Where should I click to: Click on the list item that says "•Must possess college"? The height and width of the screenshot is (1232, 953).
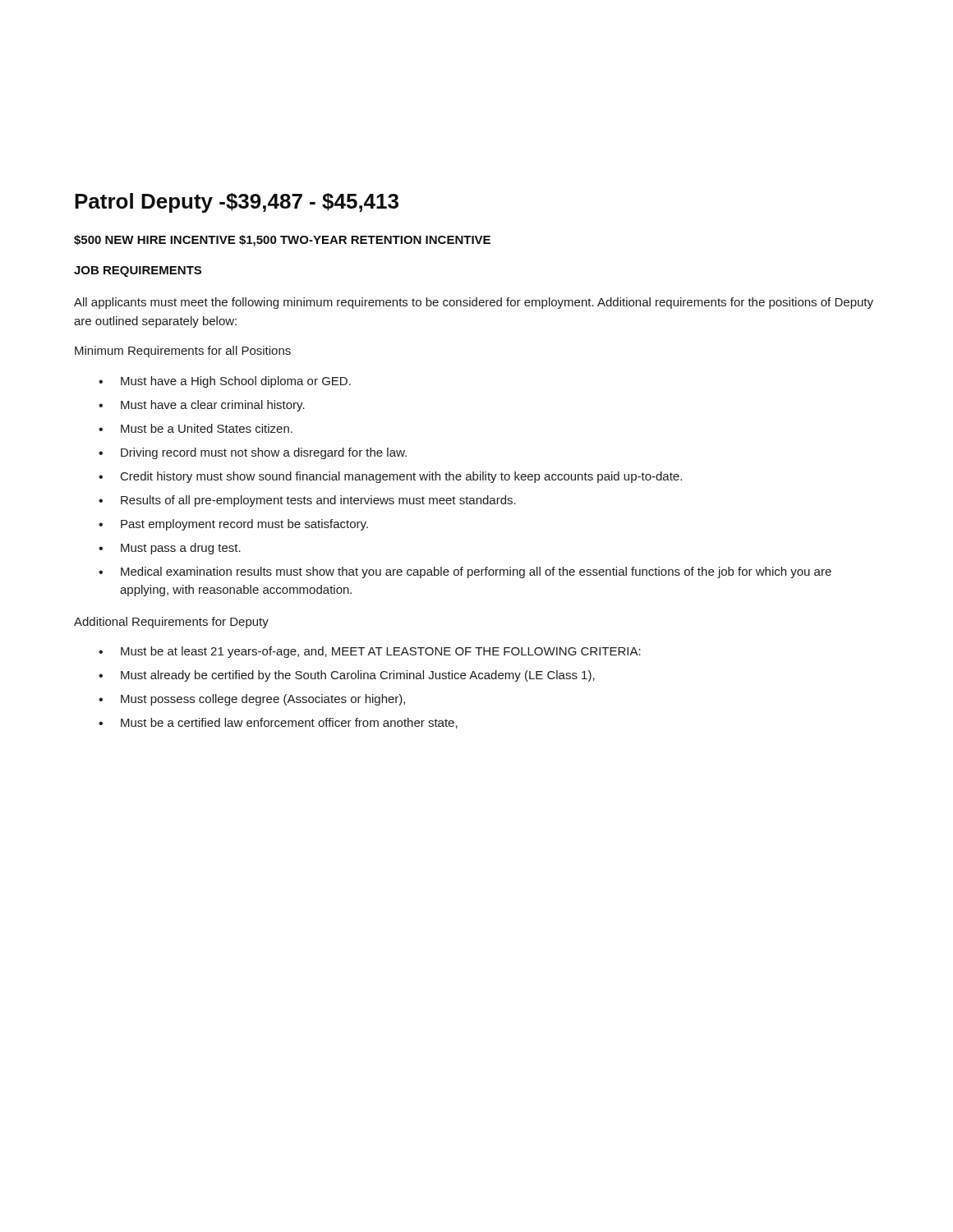pos(252,700)
